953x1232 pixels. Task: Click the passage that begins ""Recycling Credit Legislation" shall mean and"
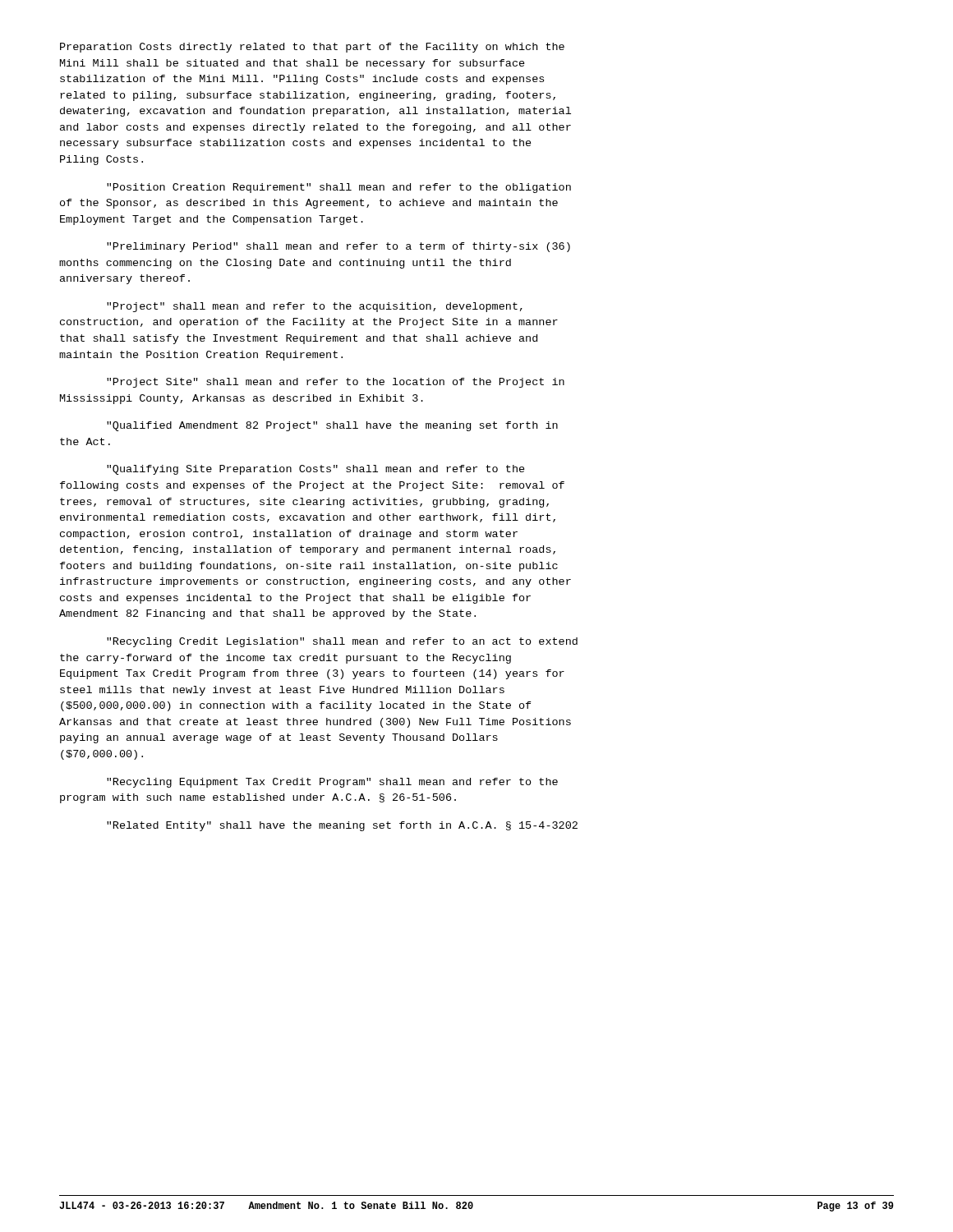click(x=319, y=698)
